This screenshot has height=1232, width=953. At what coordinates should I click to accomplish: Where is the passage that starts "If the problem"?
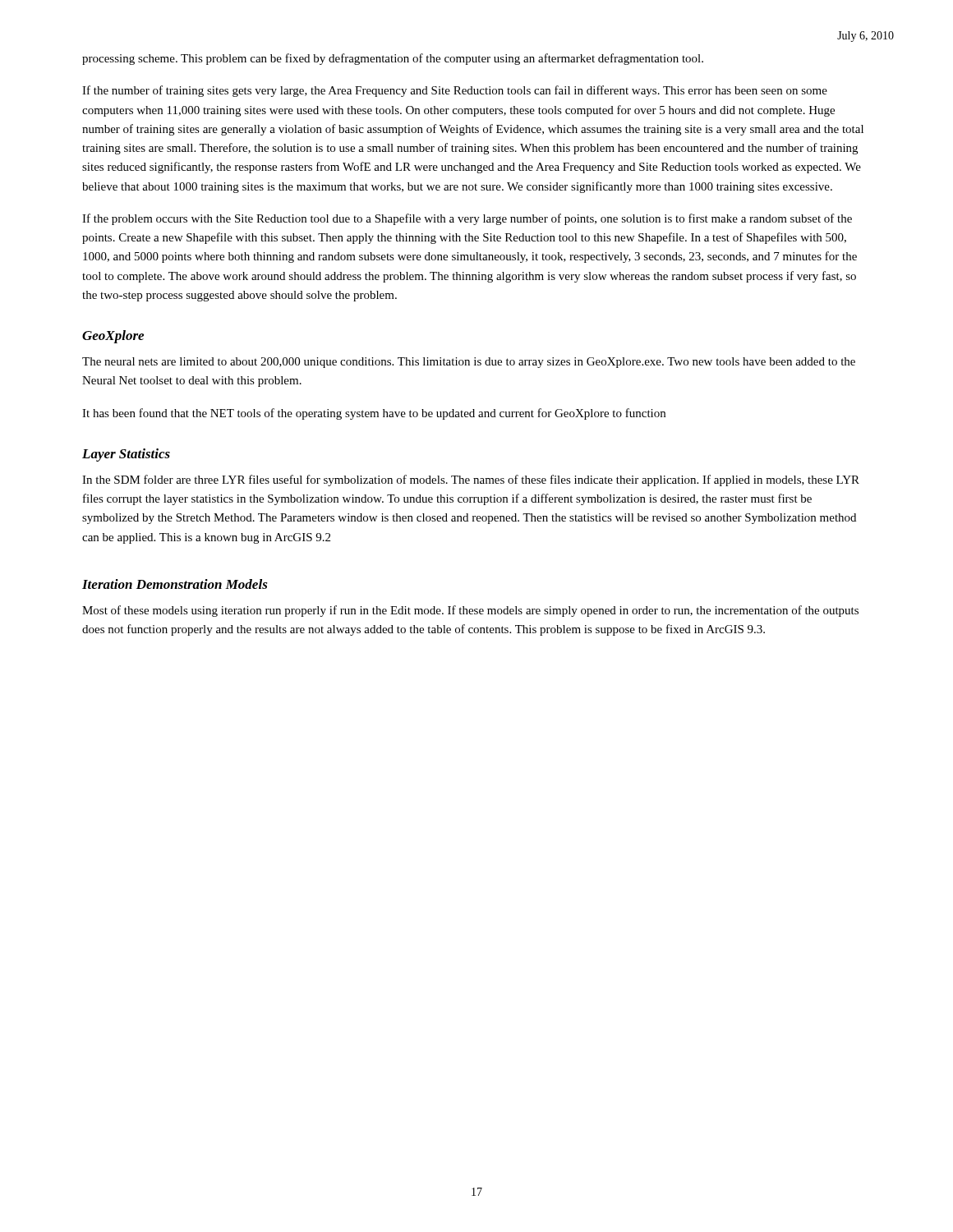[470, 256]
